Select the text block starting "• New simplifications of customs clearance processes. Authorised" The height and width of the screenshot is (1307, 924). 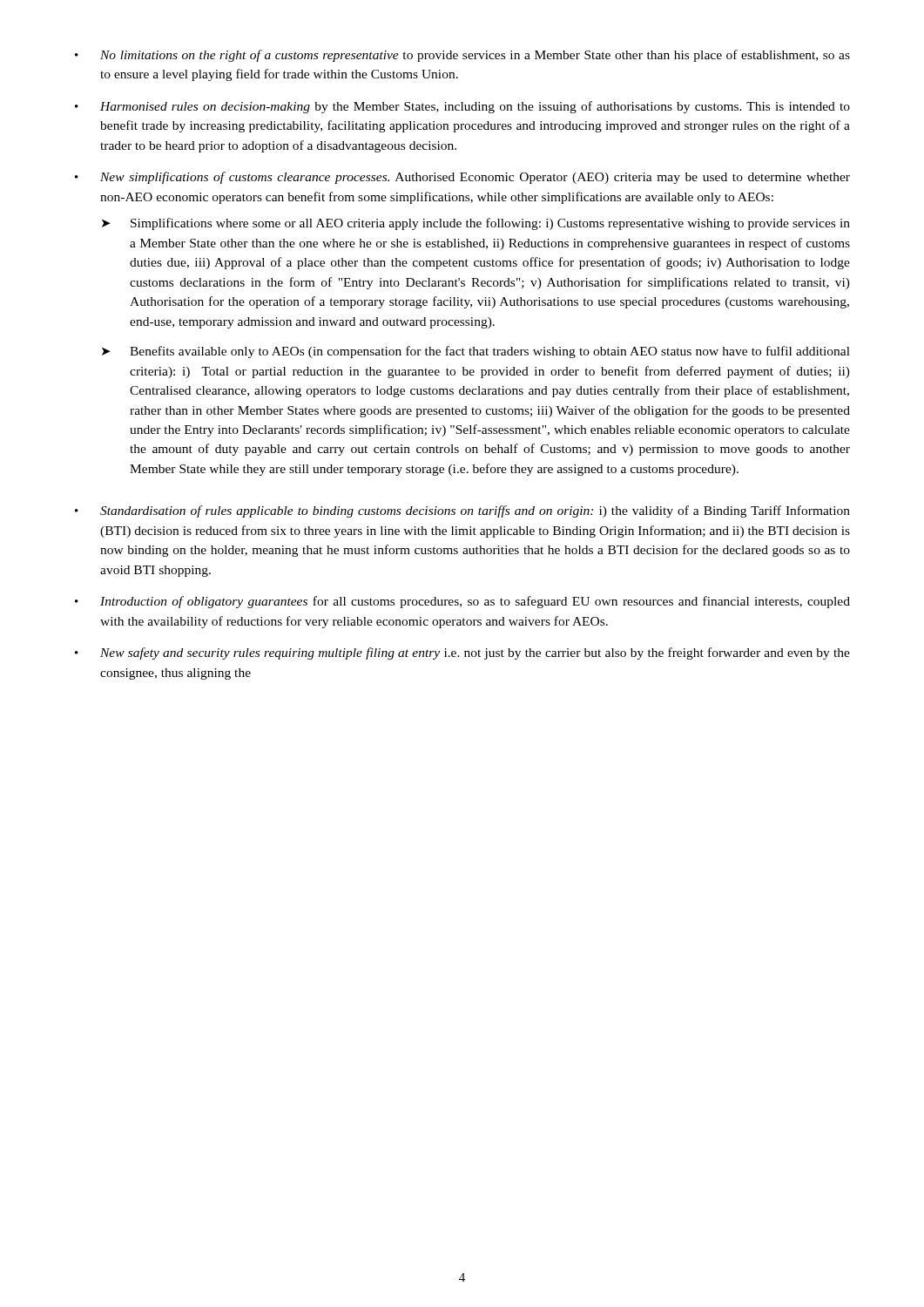(462, 328)
